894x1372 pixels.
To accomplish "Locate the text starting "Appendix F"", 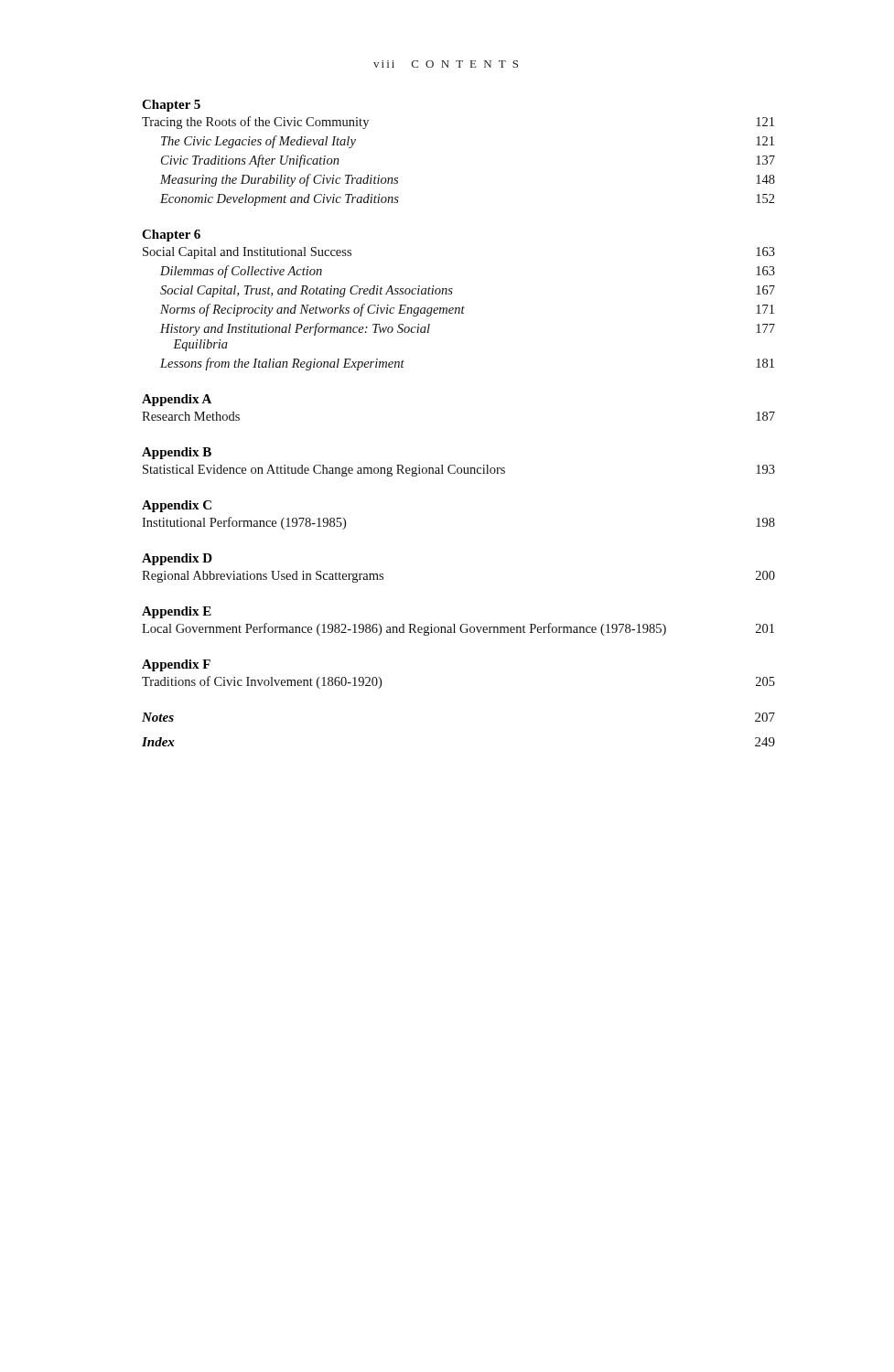I will (x=176, y=665).
